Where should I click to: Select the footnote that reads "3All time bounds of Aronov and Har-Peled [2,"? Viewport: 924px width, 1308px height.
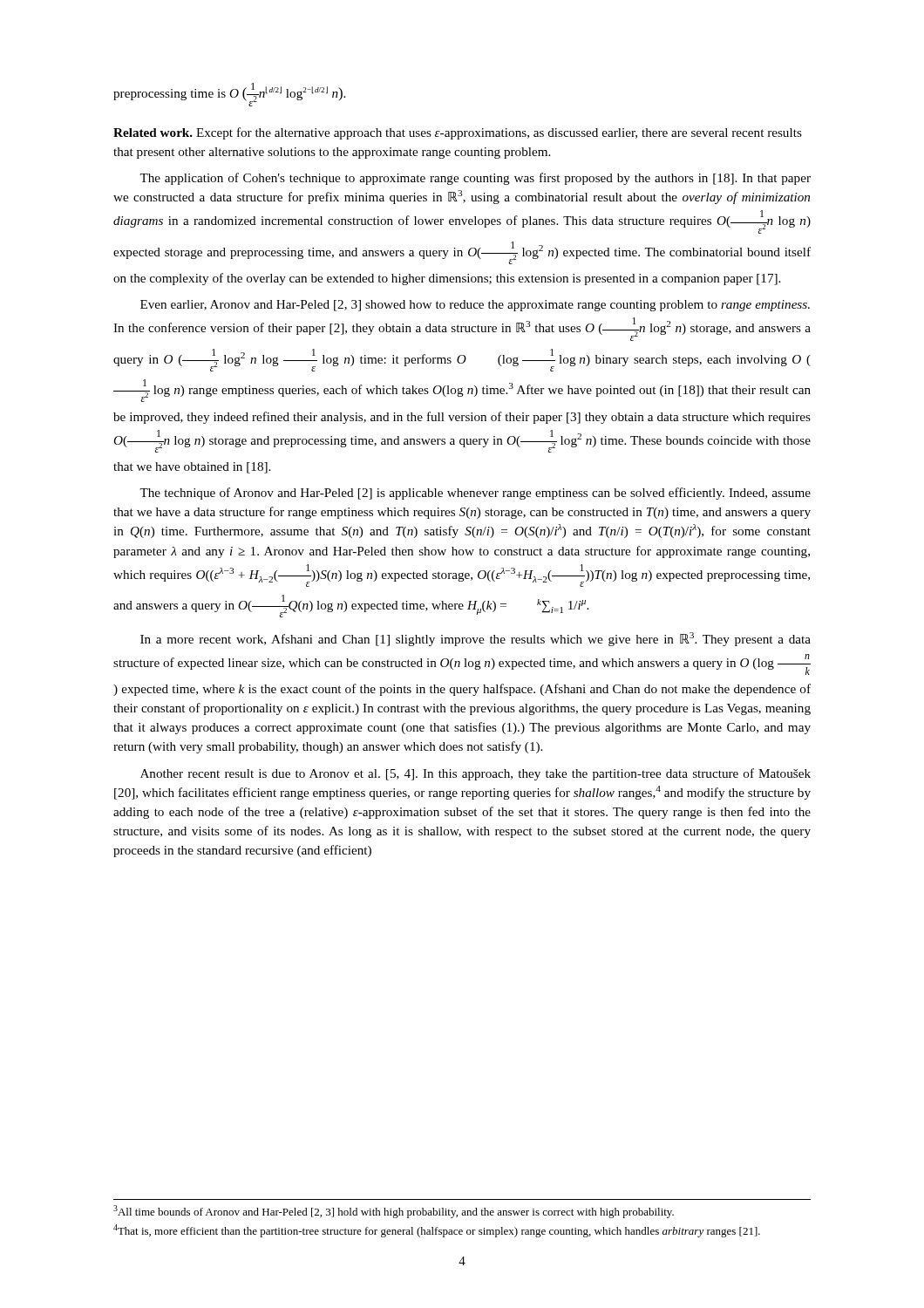click(462, 1212)
